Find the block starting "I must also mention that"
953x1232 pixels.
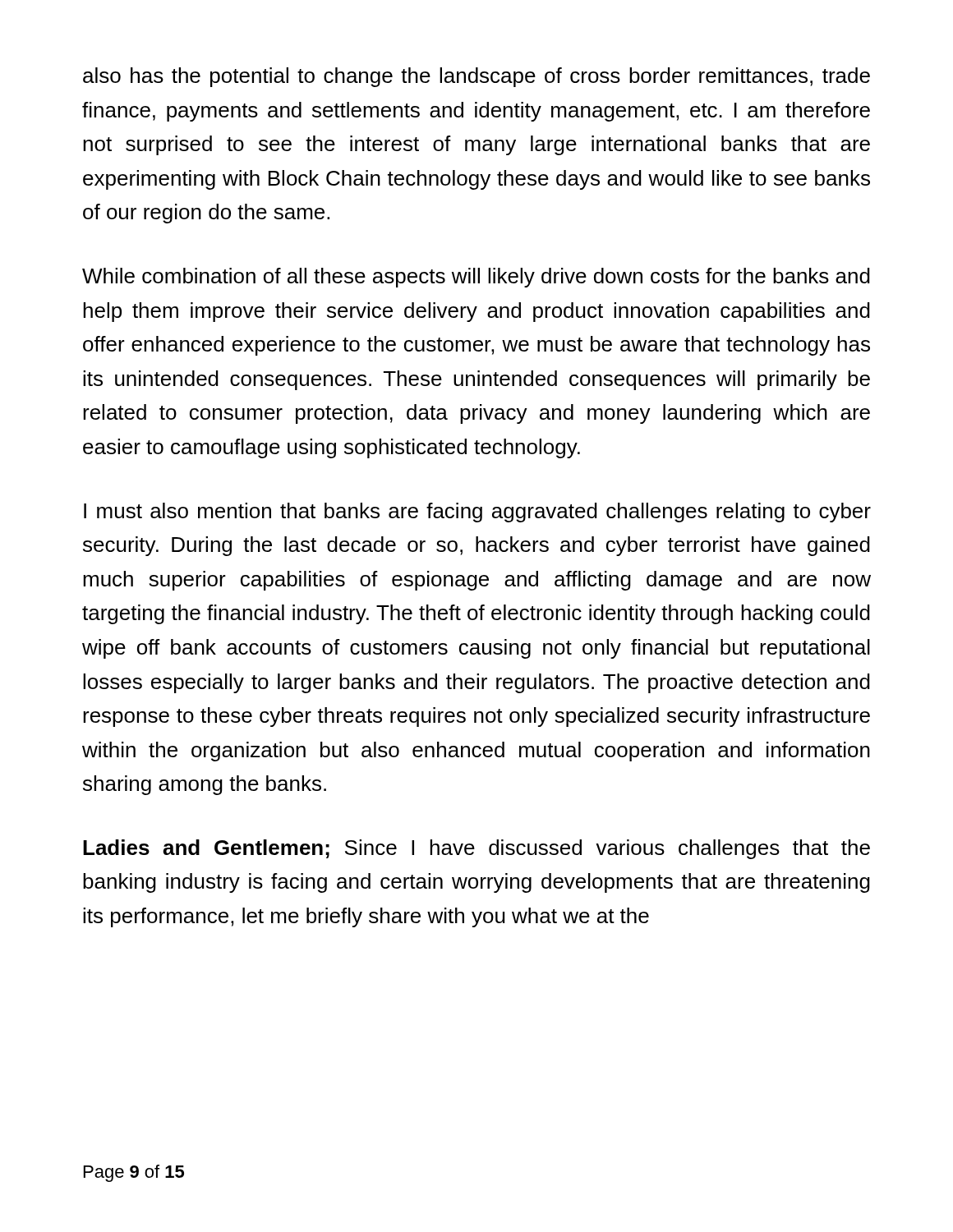point(476,647)
